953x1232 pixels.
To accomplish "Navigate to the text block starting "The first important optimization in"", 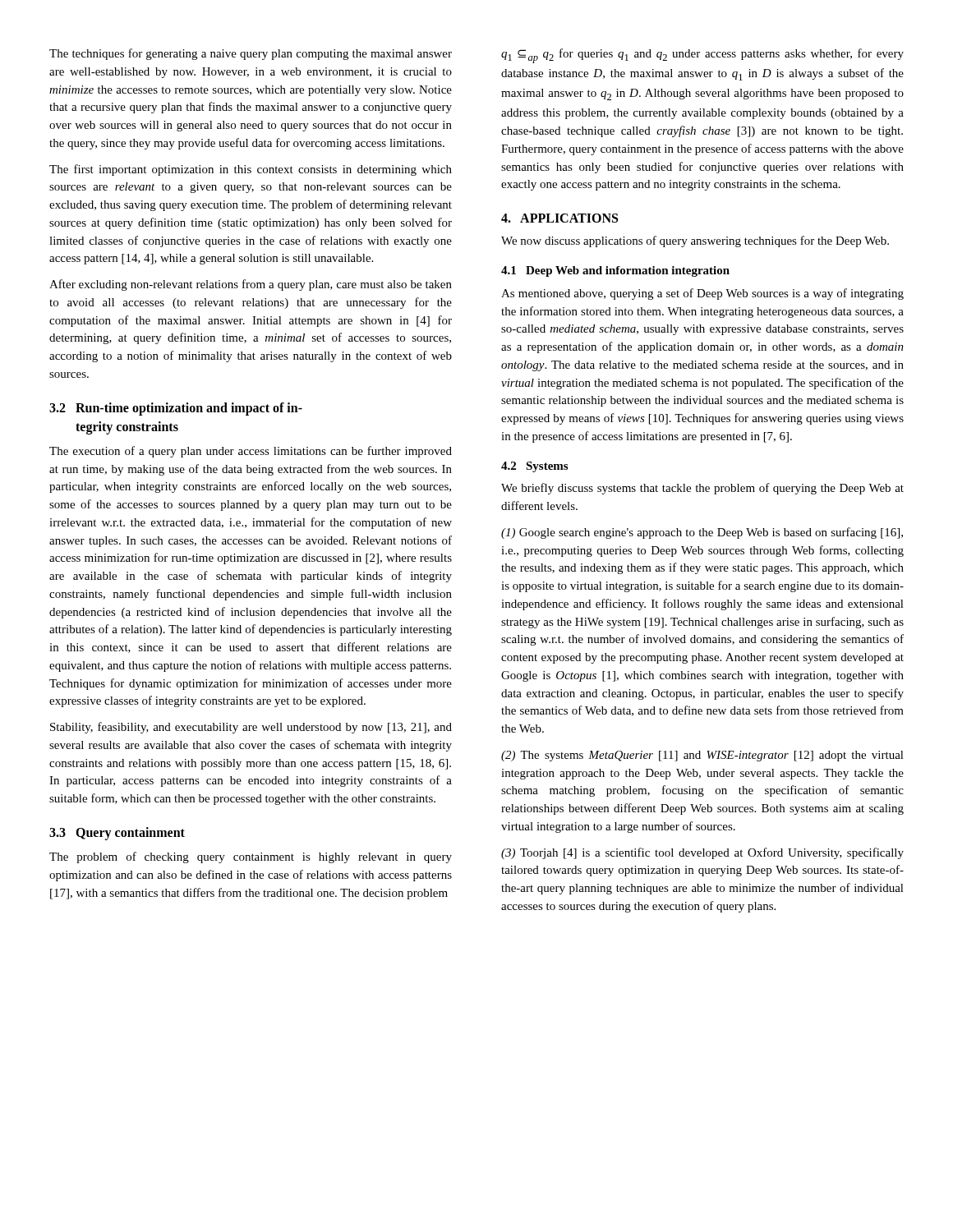I will click(x=251, y=214).
